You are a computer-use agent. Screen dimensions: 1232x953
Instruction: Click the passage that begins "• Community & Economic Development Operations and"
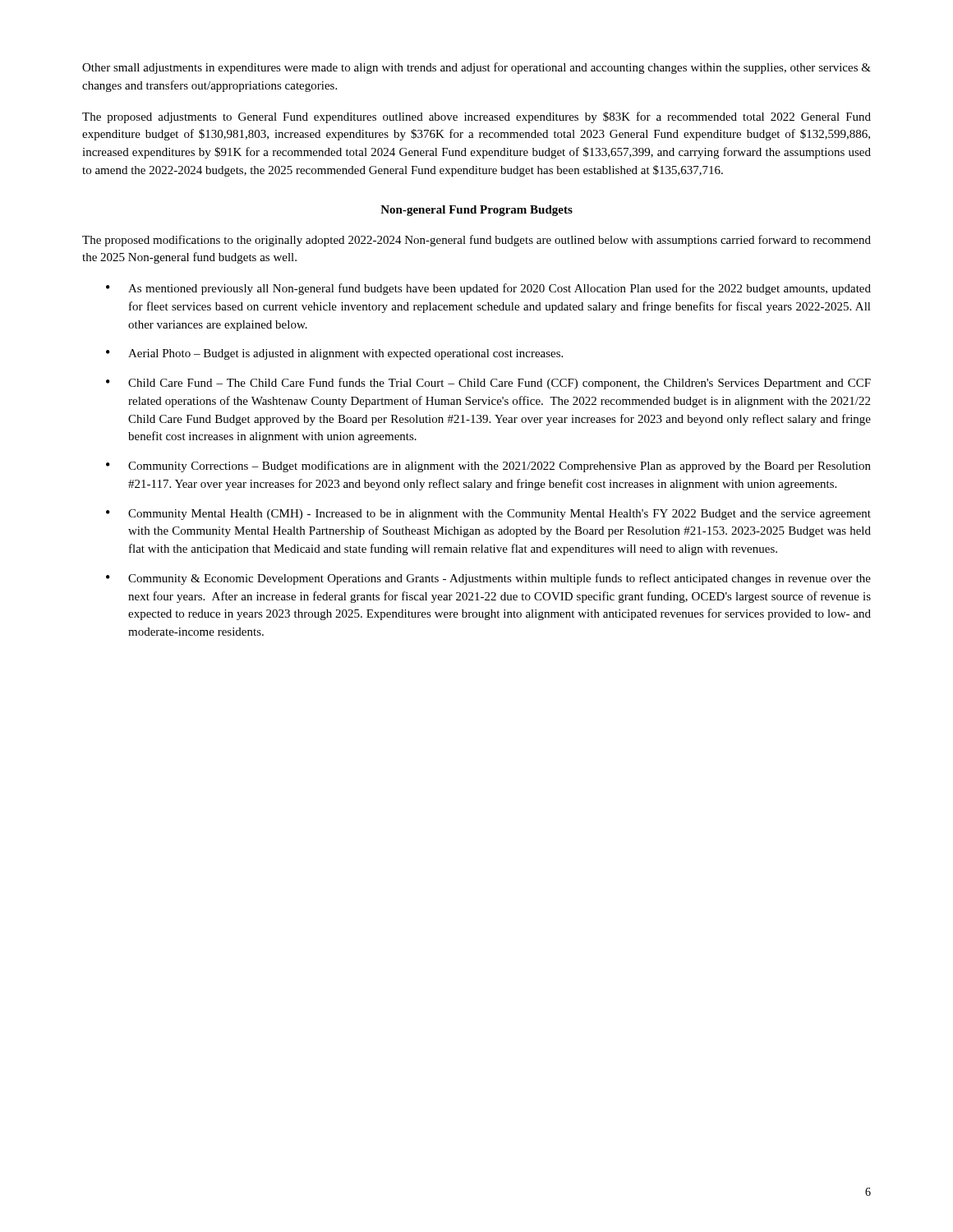point(488,606)
